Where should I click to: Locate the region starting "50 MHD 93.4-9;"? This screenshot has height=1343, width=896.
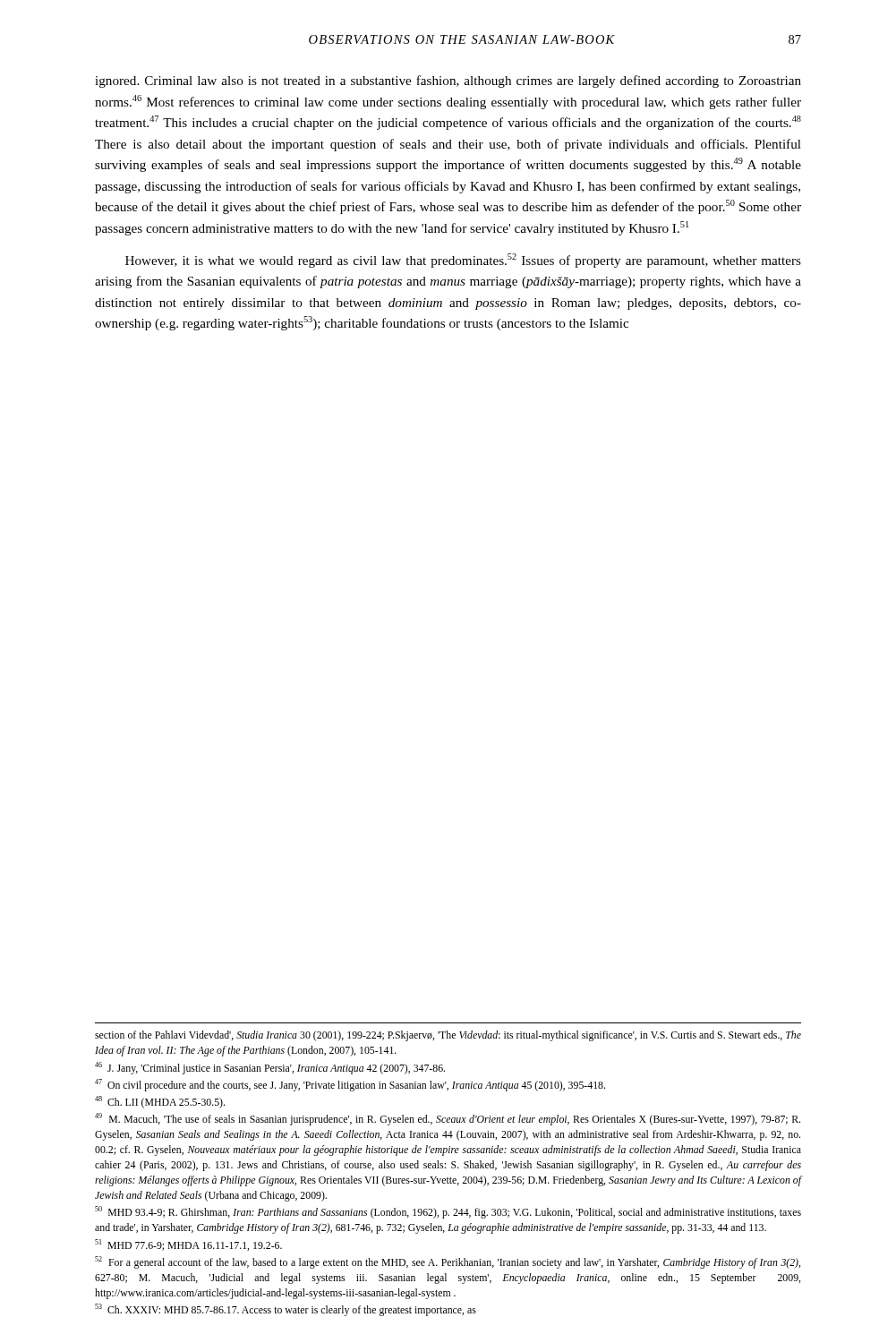coord(448,1221)
